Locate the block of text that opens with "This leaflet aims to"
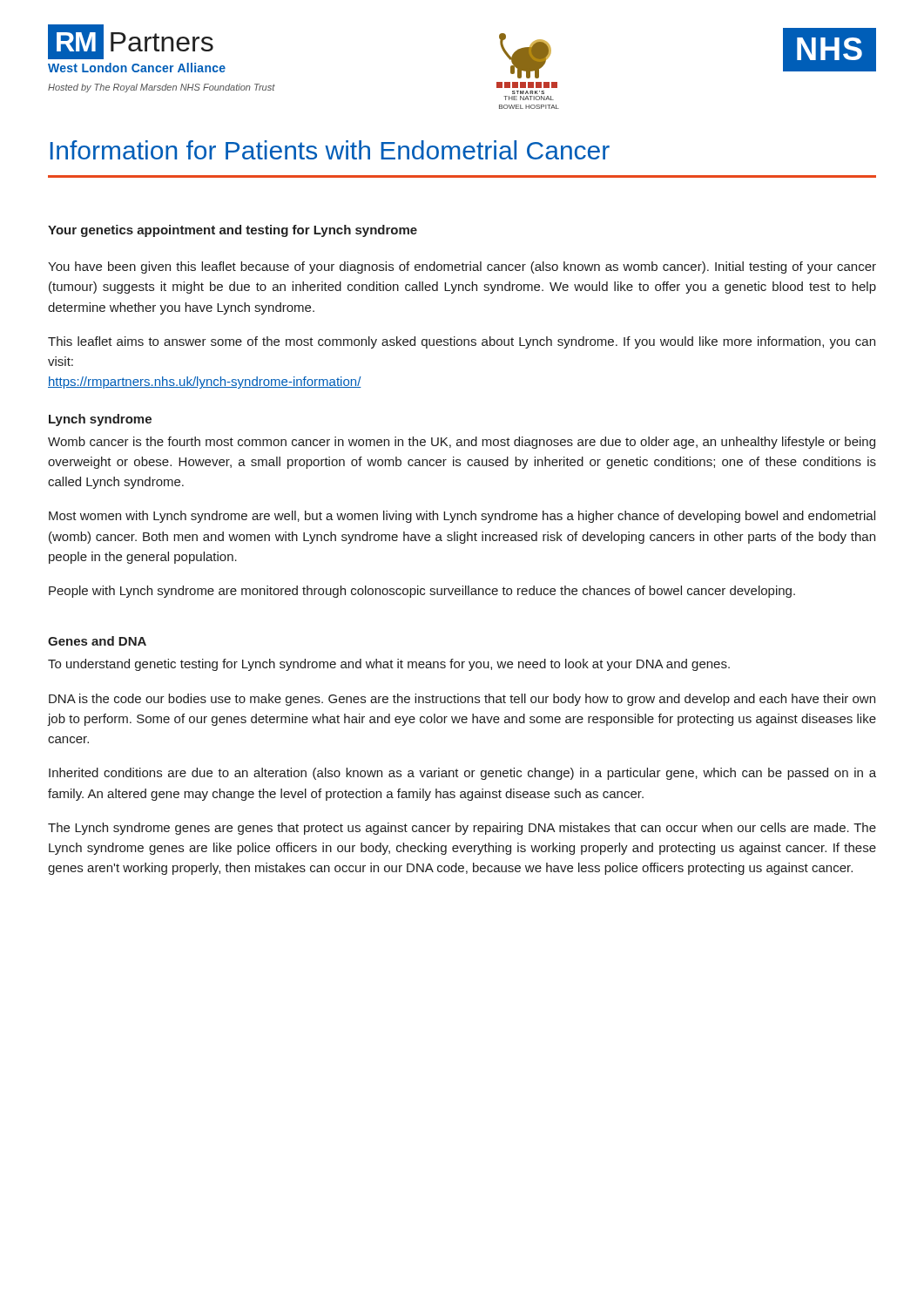Viewport: 924px width, 1307px height. pyautogui.click(x=462, y=342)
